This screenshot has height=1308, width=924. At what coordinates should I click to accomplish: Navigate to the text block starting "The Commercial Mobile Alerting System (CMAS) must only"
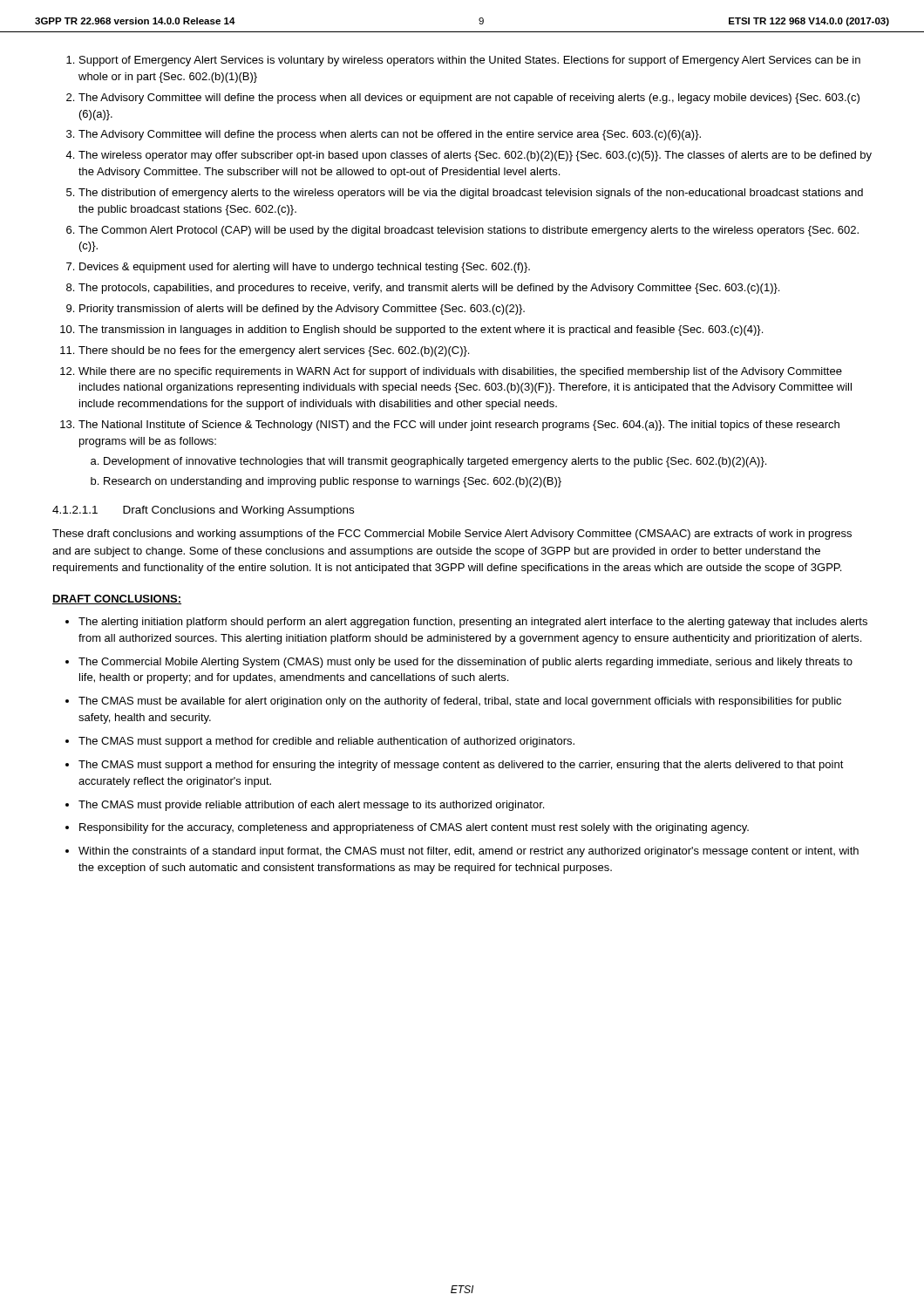click(x=465, y=669)
